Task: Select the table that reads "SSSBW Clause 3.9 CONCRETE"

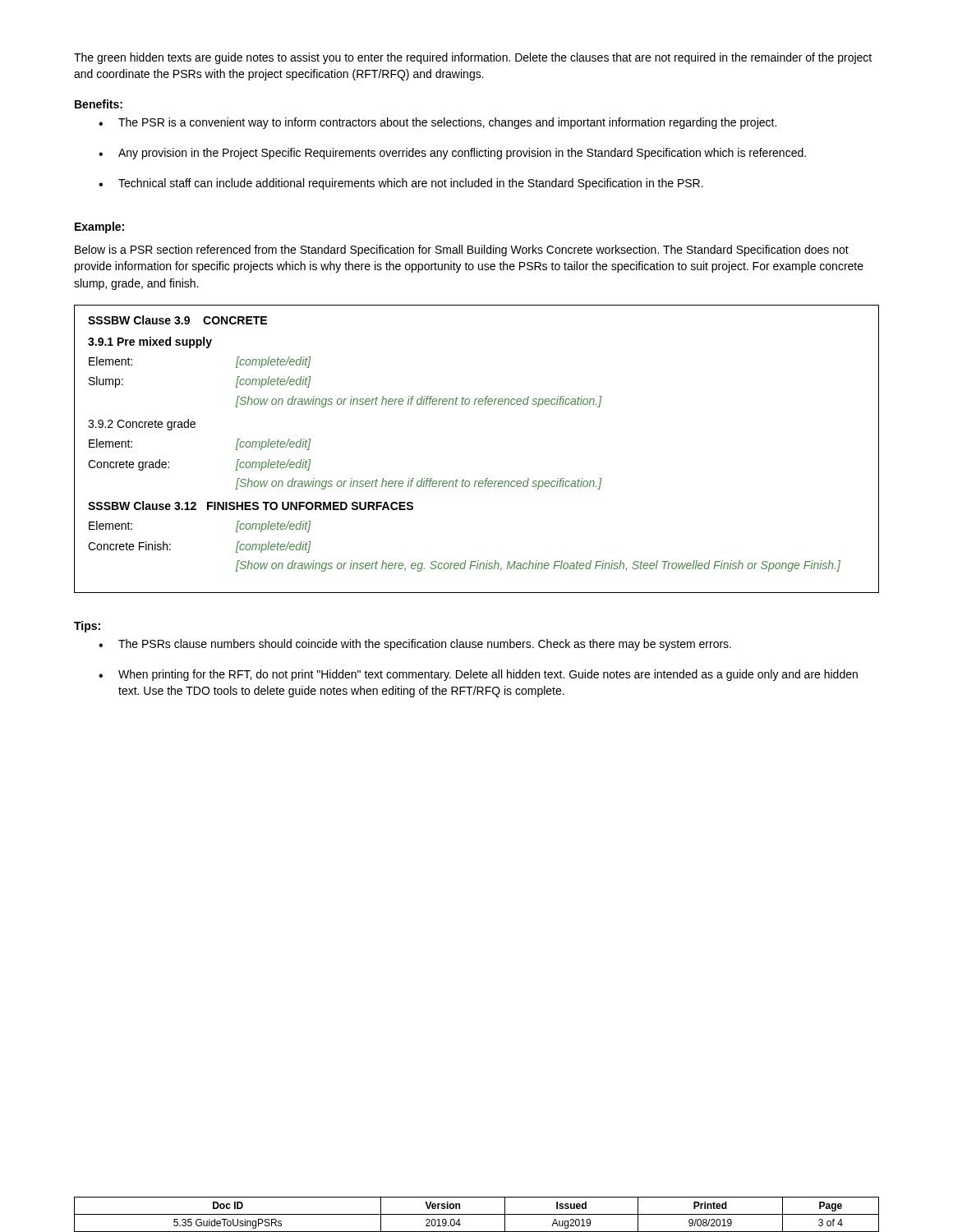Action: point(476,449)
